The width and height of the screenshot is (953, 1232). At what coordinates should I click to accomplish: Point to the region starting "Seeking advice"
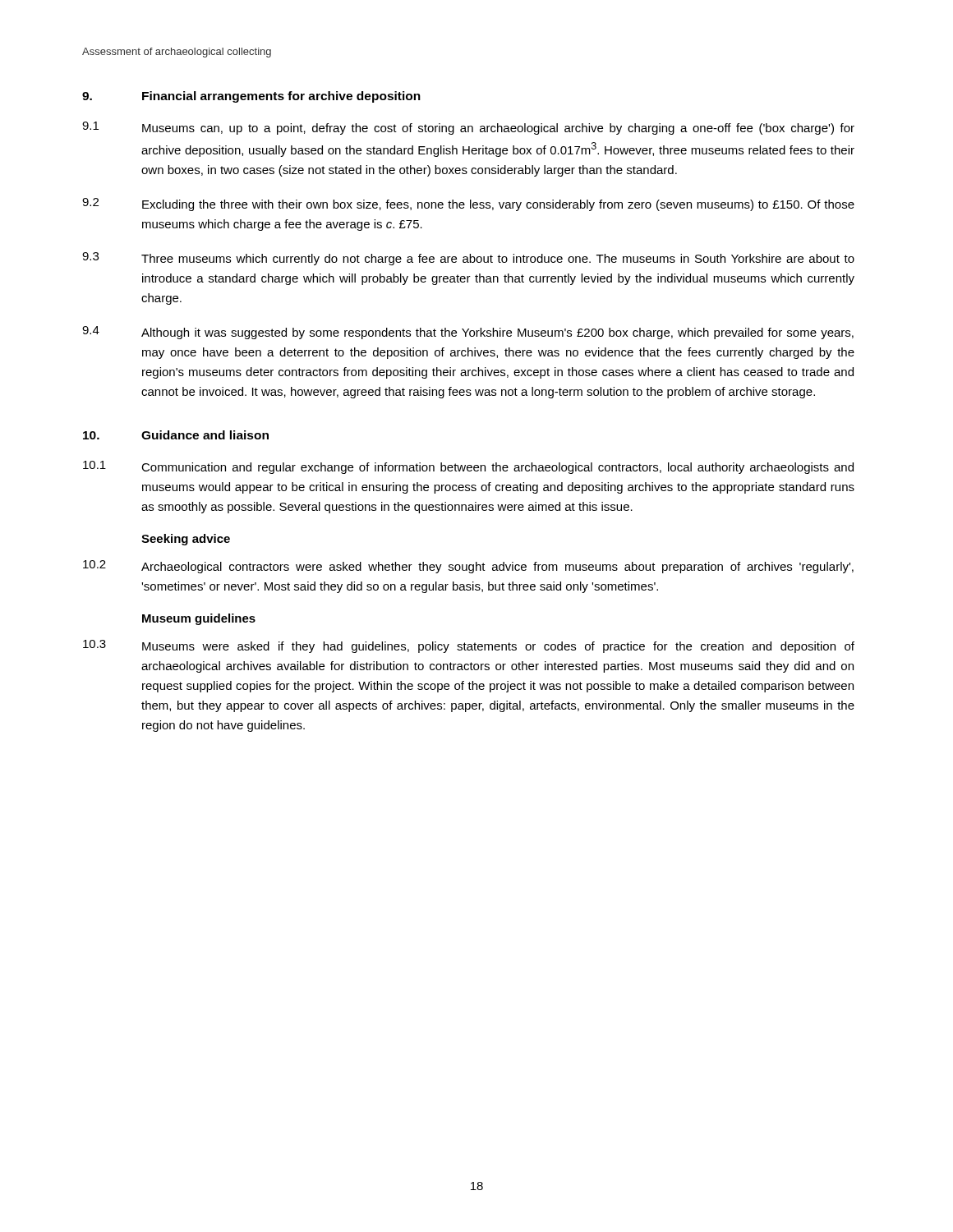186,538
